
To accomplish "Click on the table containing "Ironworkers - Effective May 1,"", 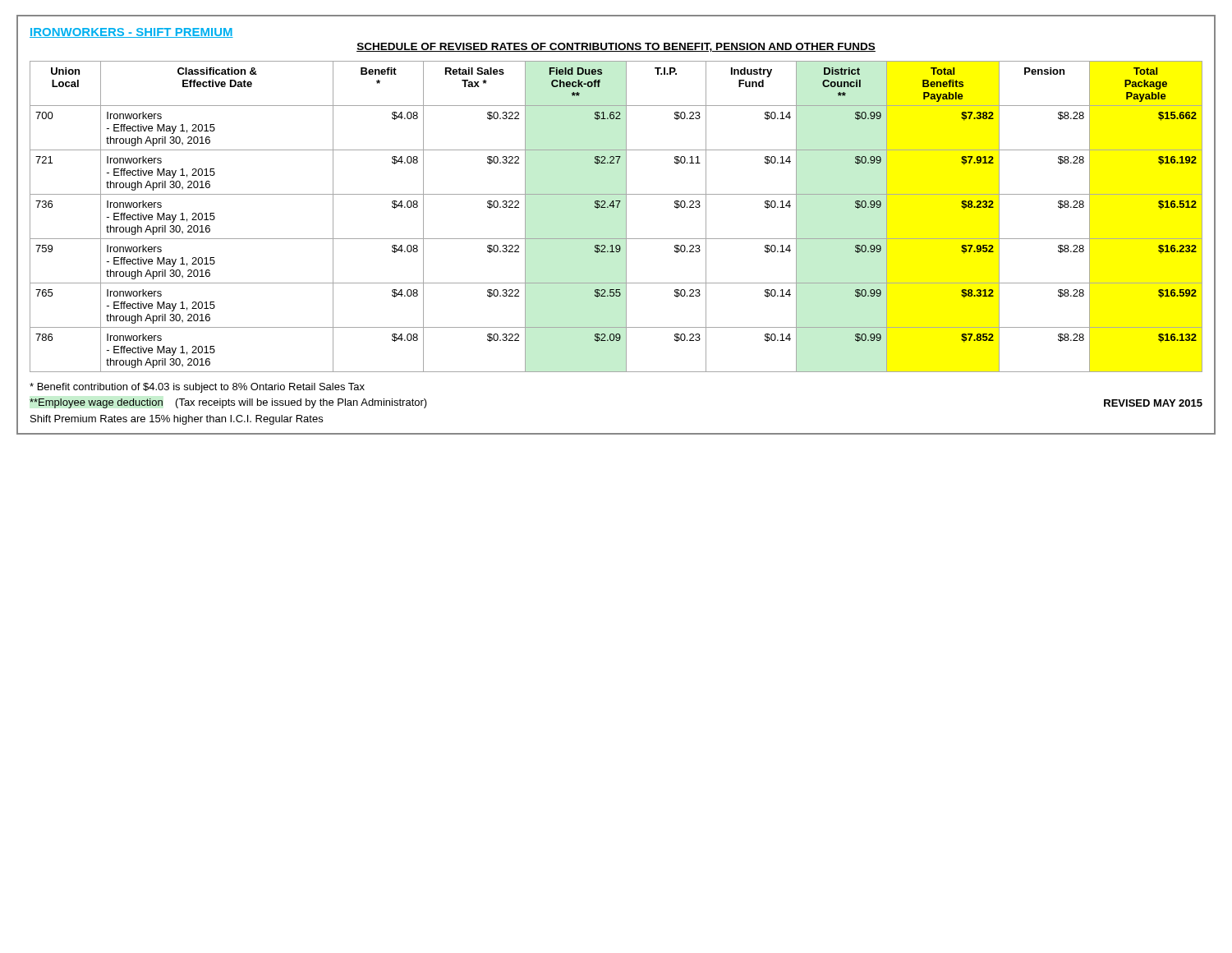I will [x=616, y=216].
